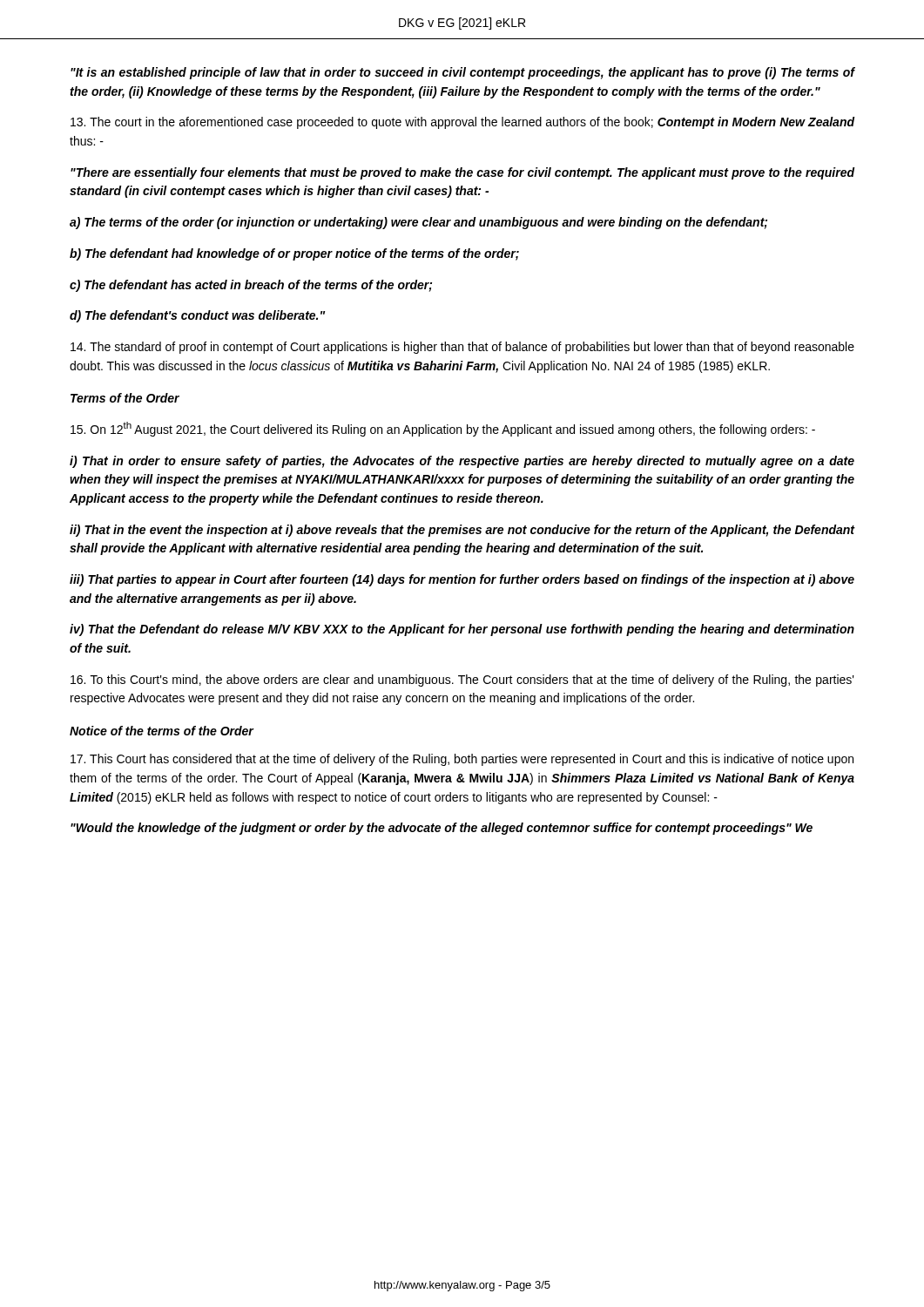924x1307 pixels.
Task: Locate the element starting "d) The defendant's conduct was"
Action: [197, 316]
